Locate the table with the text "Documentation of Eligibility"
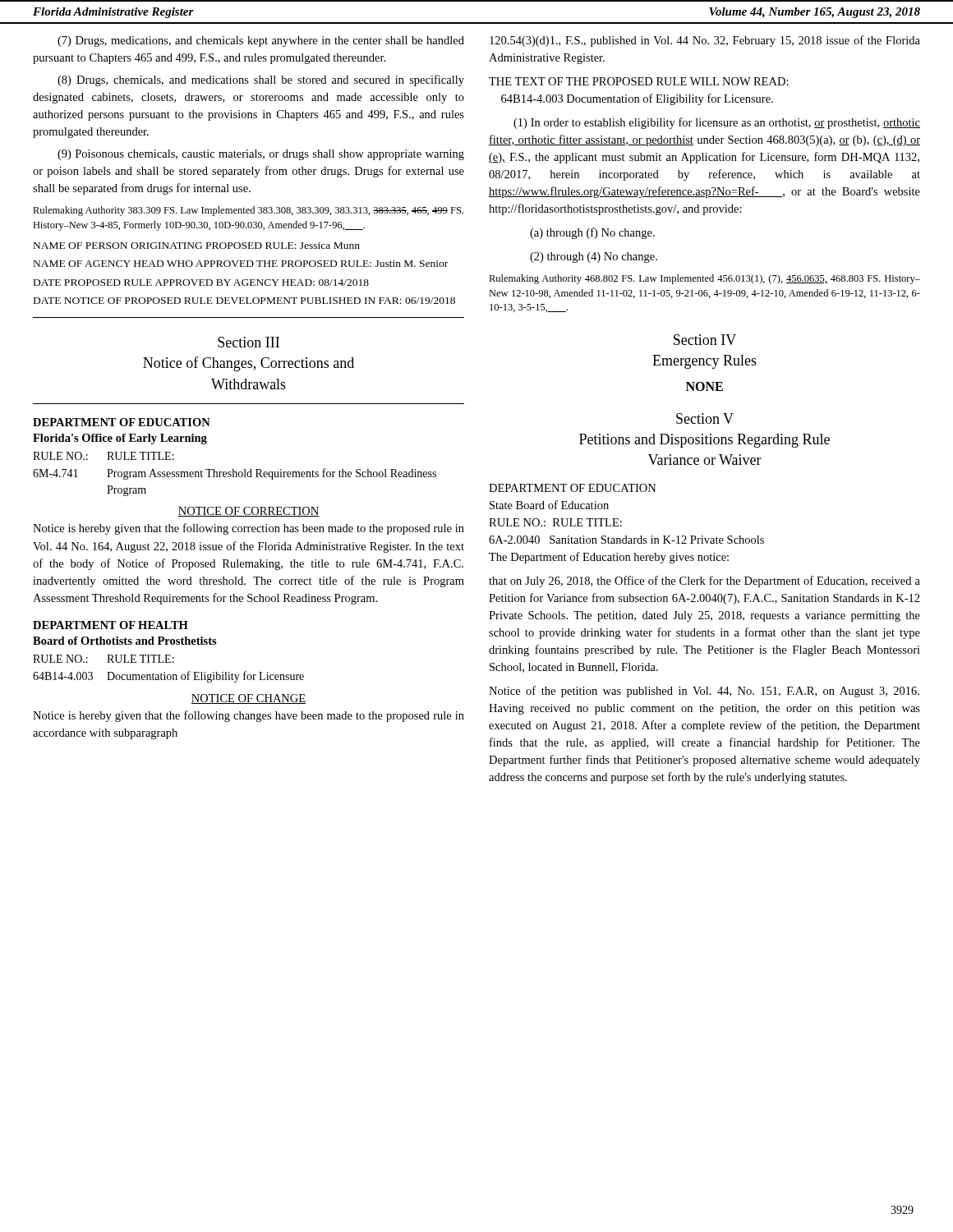This screenshot has width=953, height=1232. pyautogui.click(x=249, y=669)
